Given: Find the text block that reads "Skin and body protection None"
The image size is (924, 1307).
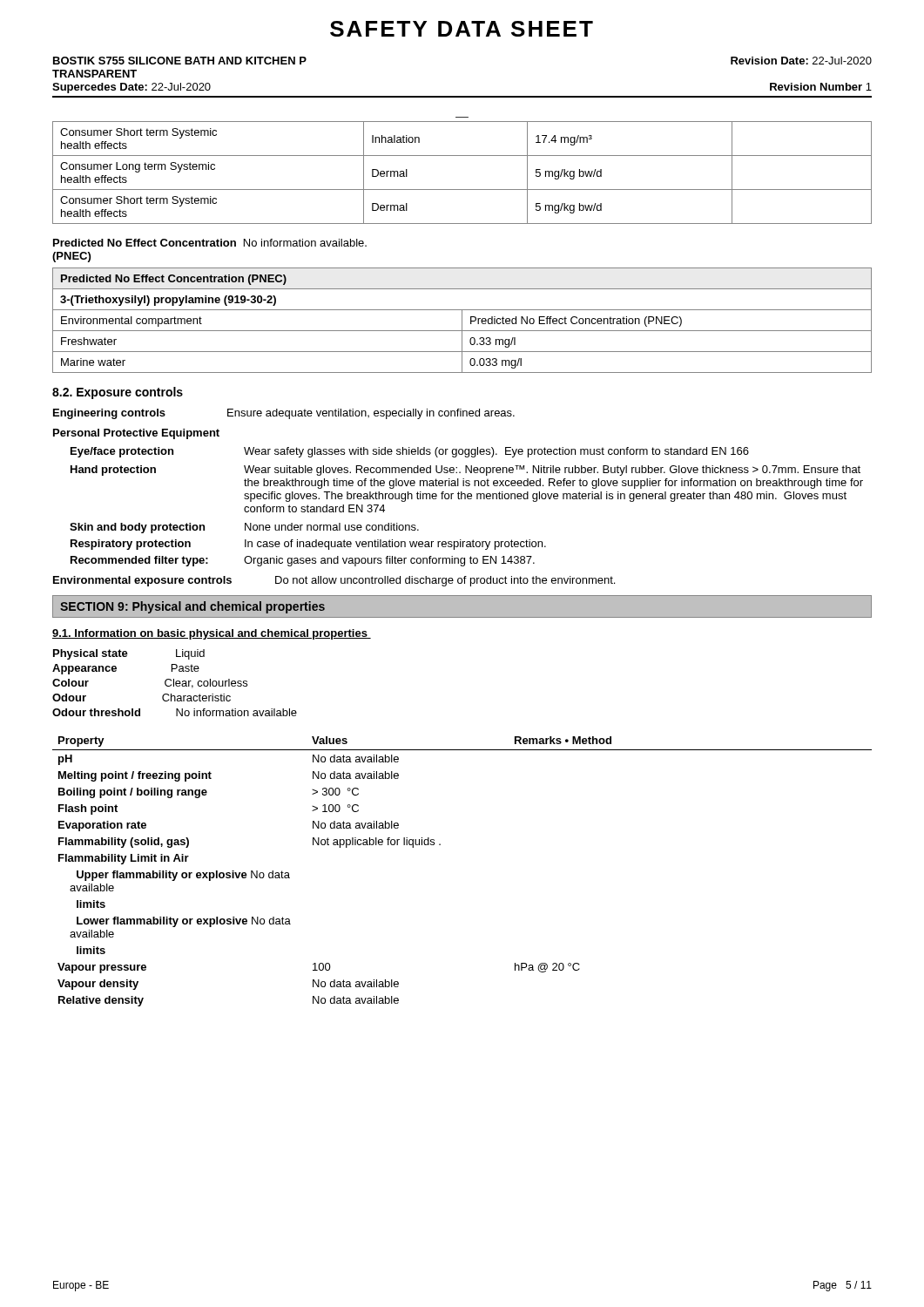Looking at the screenshot, I should [244, 528].
